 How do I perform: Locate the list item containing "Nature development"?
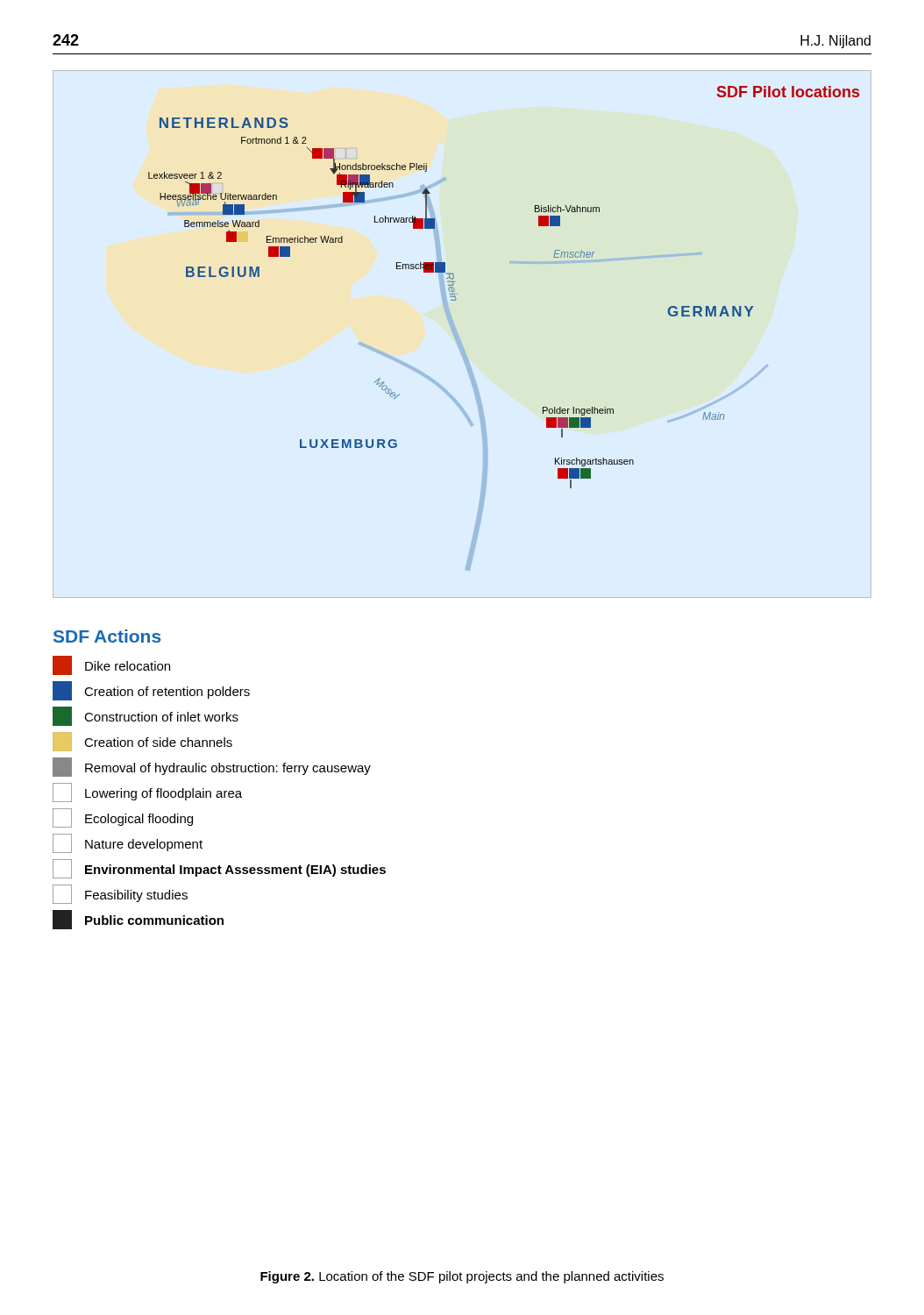click(x=128, y=843)
